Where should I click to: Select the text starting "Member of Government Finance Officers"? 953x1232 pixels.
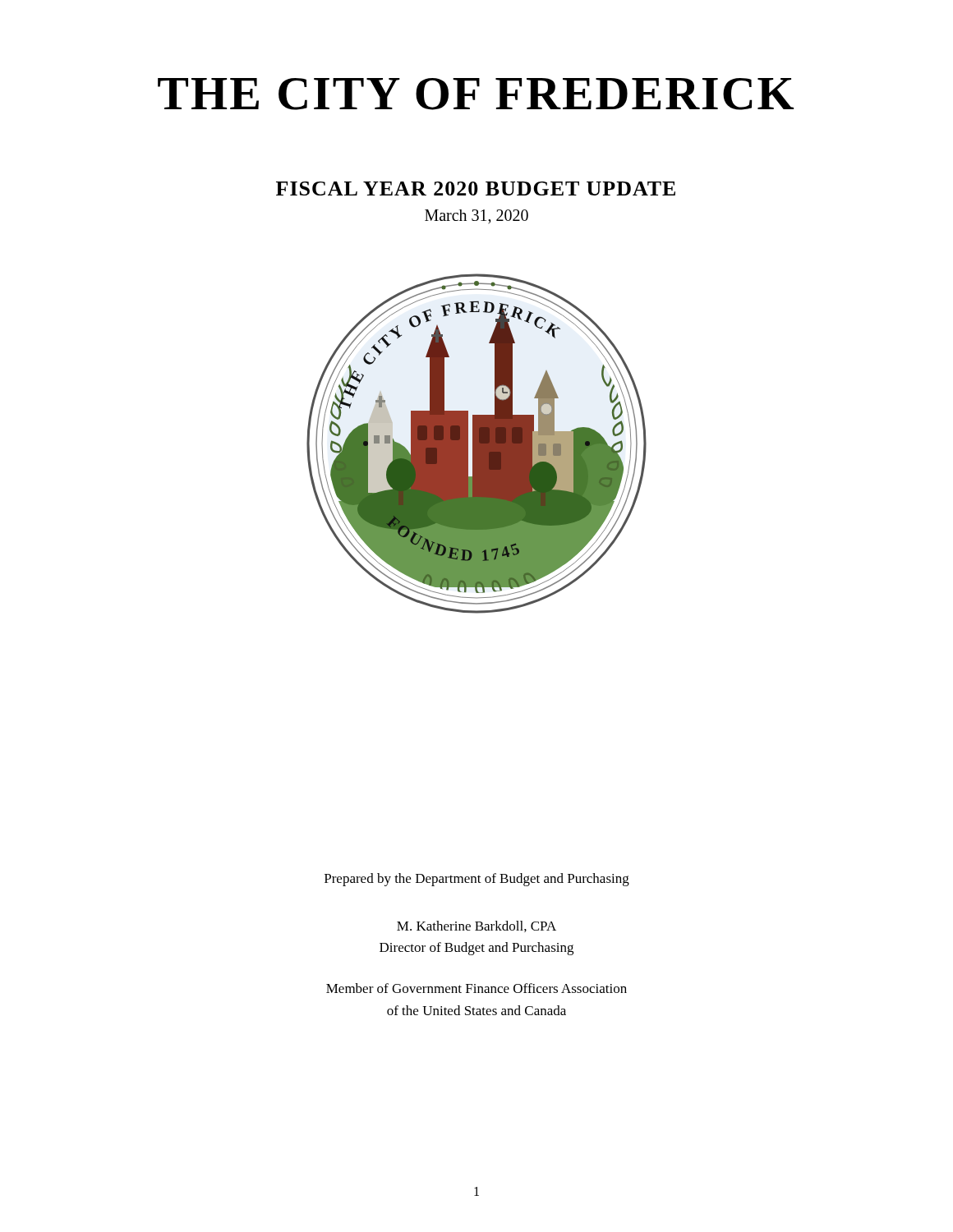(x=476, y=1000)
